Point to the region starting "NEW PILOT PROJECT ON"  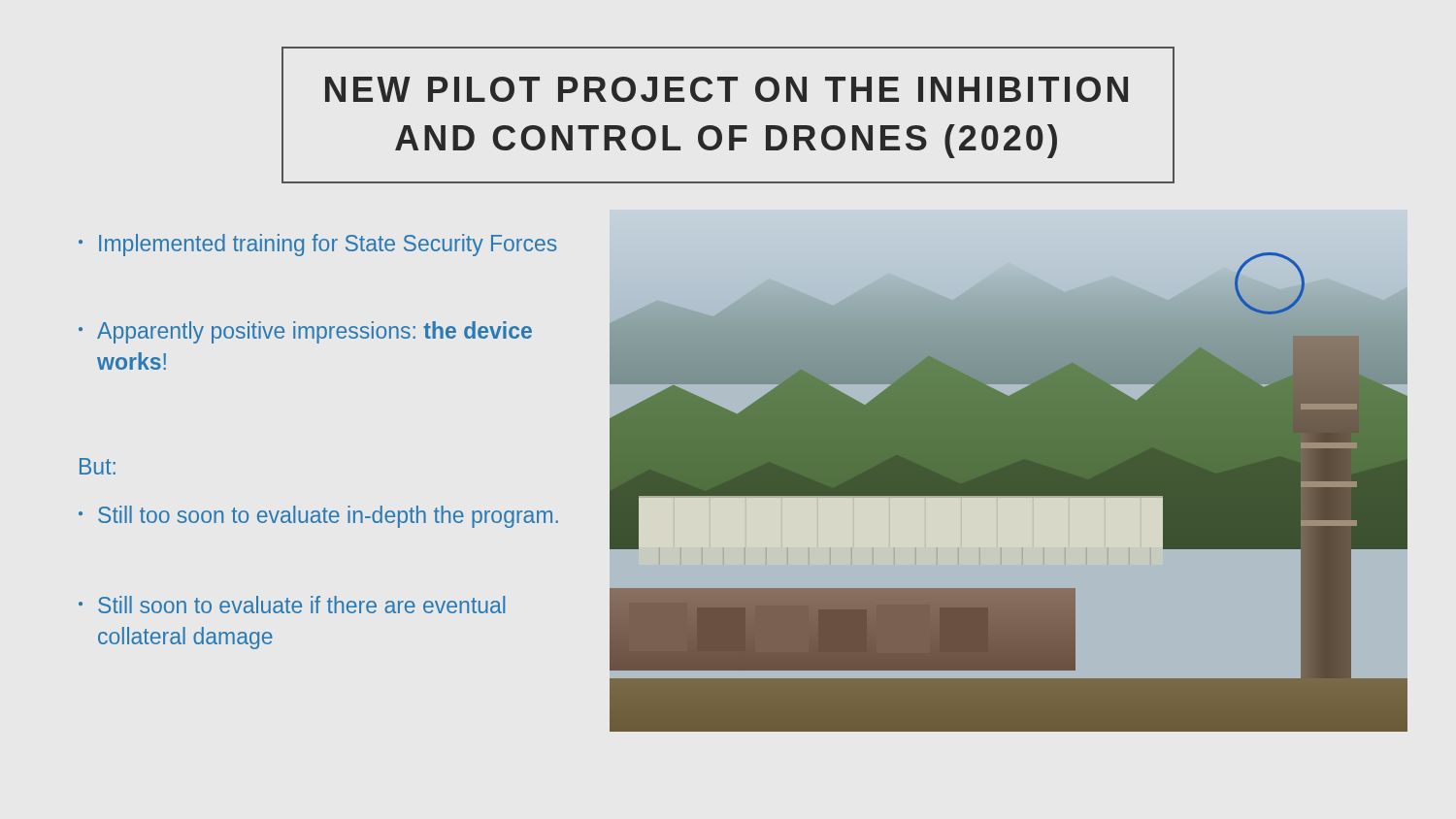click(x=728, y=115)
